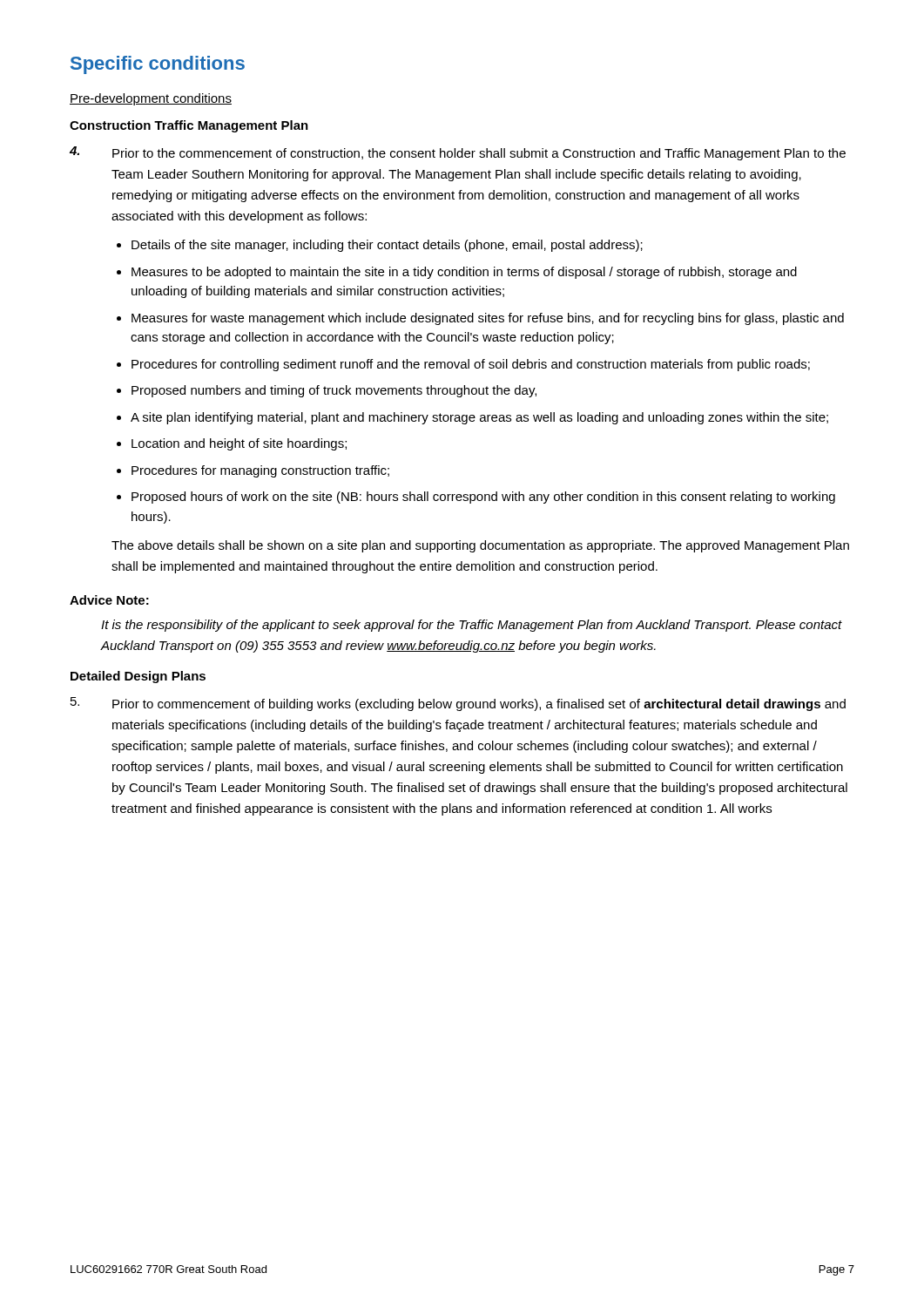Select the list item that says "4. Prior to"
Image resolution: width=924 pixels, height=1307 pixels.
click(462, 360)
